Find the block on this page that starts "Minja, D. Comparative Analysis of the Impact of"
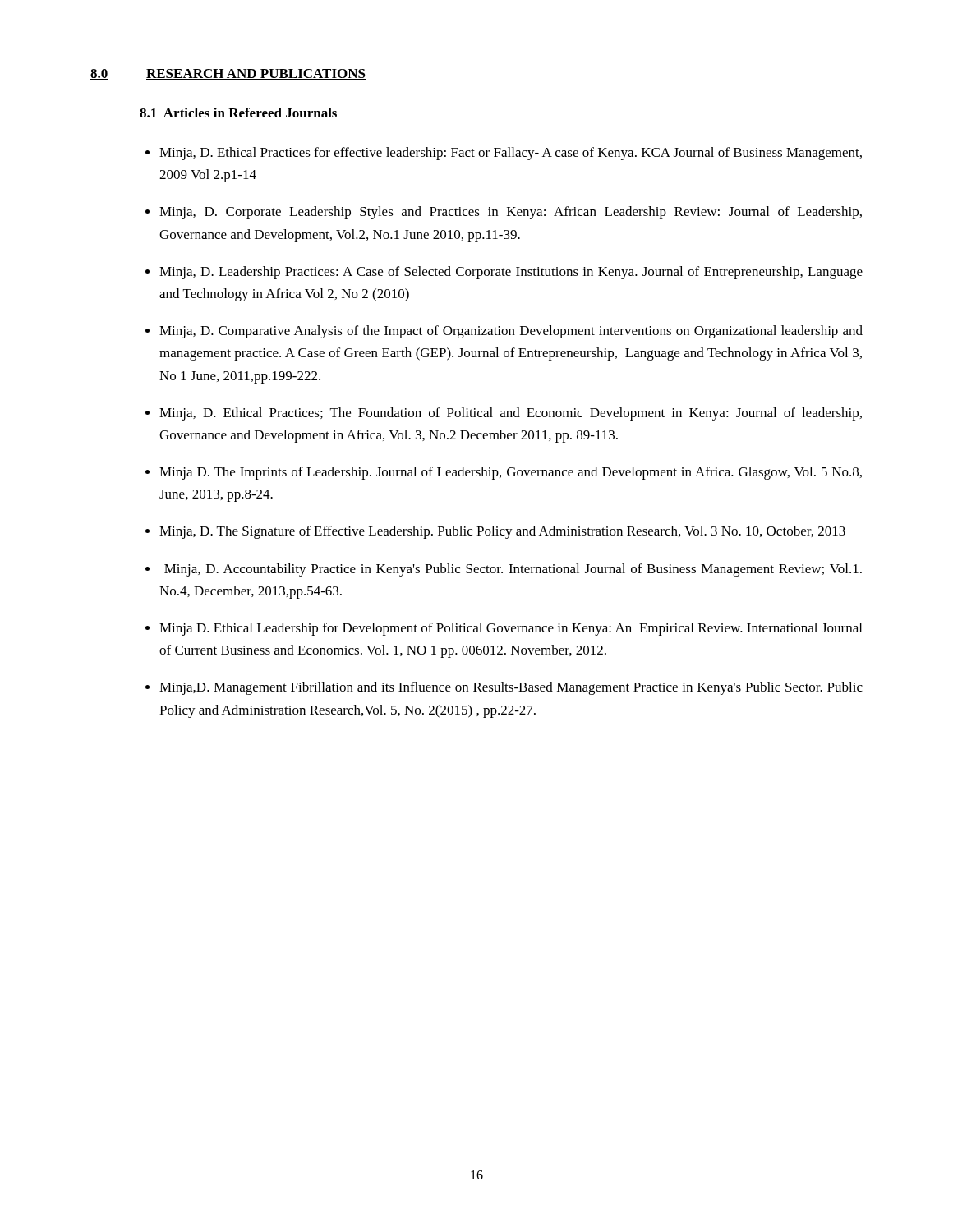The image size is (953, 1232). [511, 353]
